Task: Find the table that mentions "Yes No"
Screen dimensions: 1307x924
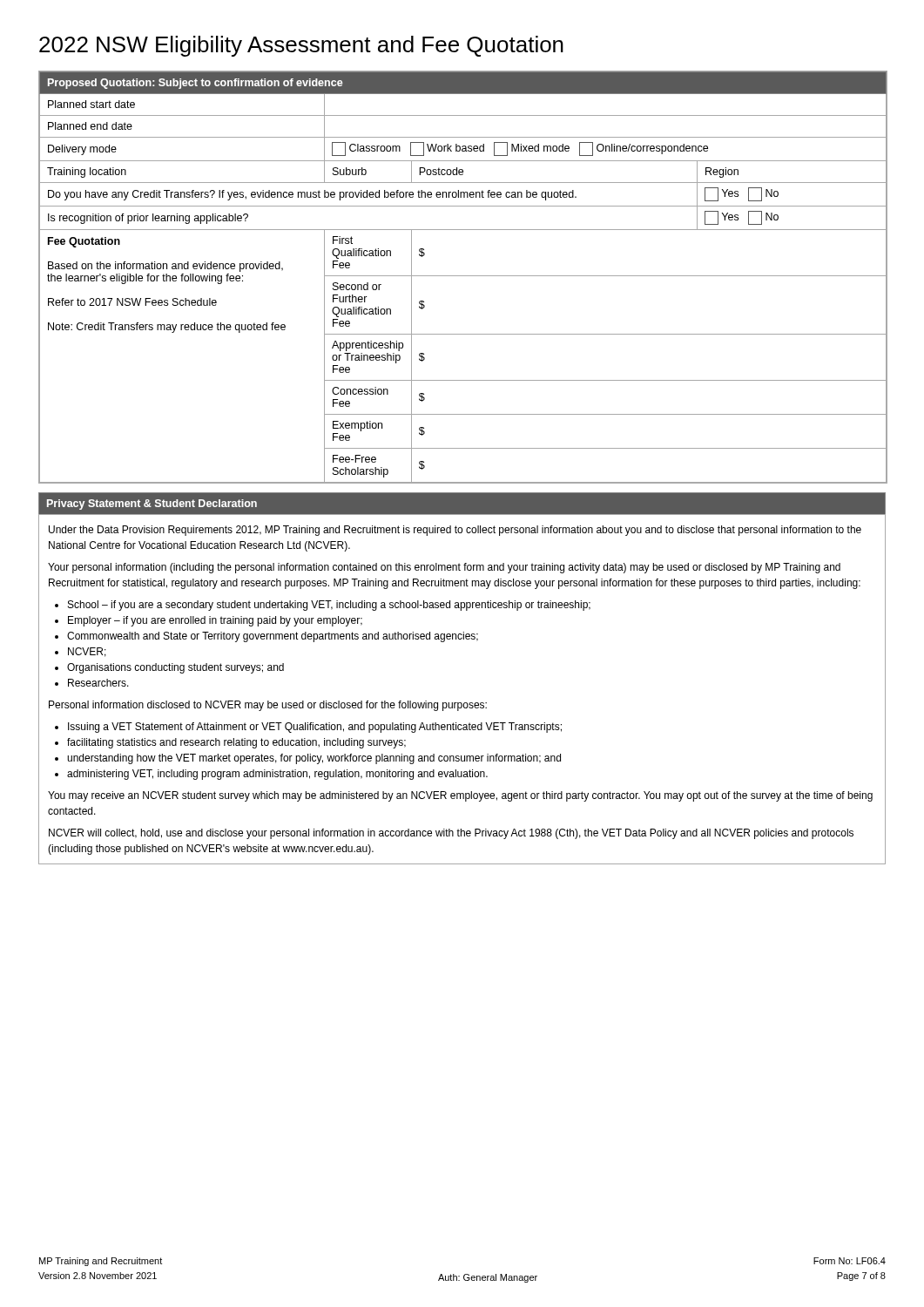Action: point(463,277)
